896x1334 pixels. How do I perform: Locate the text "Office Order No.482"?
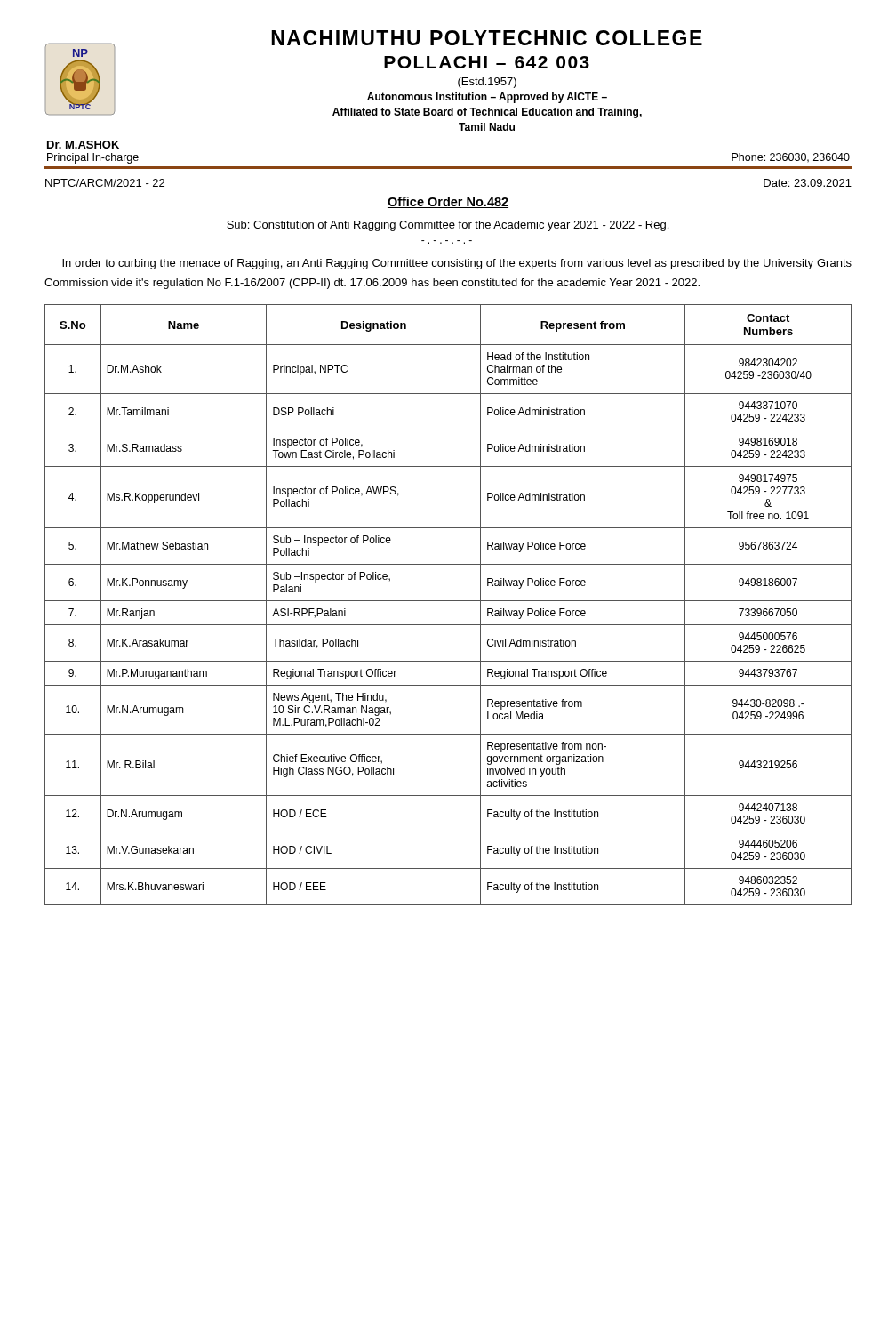coord(448,202)
